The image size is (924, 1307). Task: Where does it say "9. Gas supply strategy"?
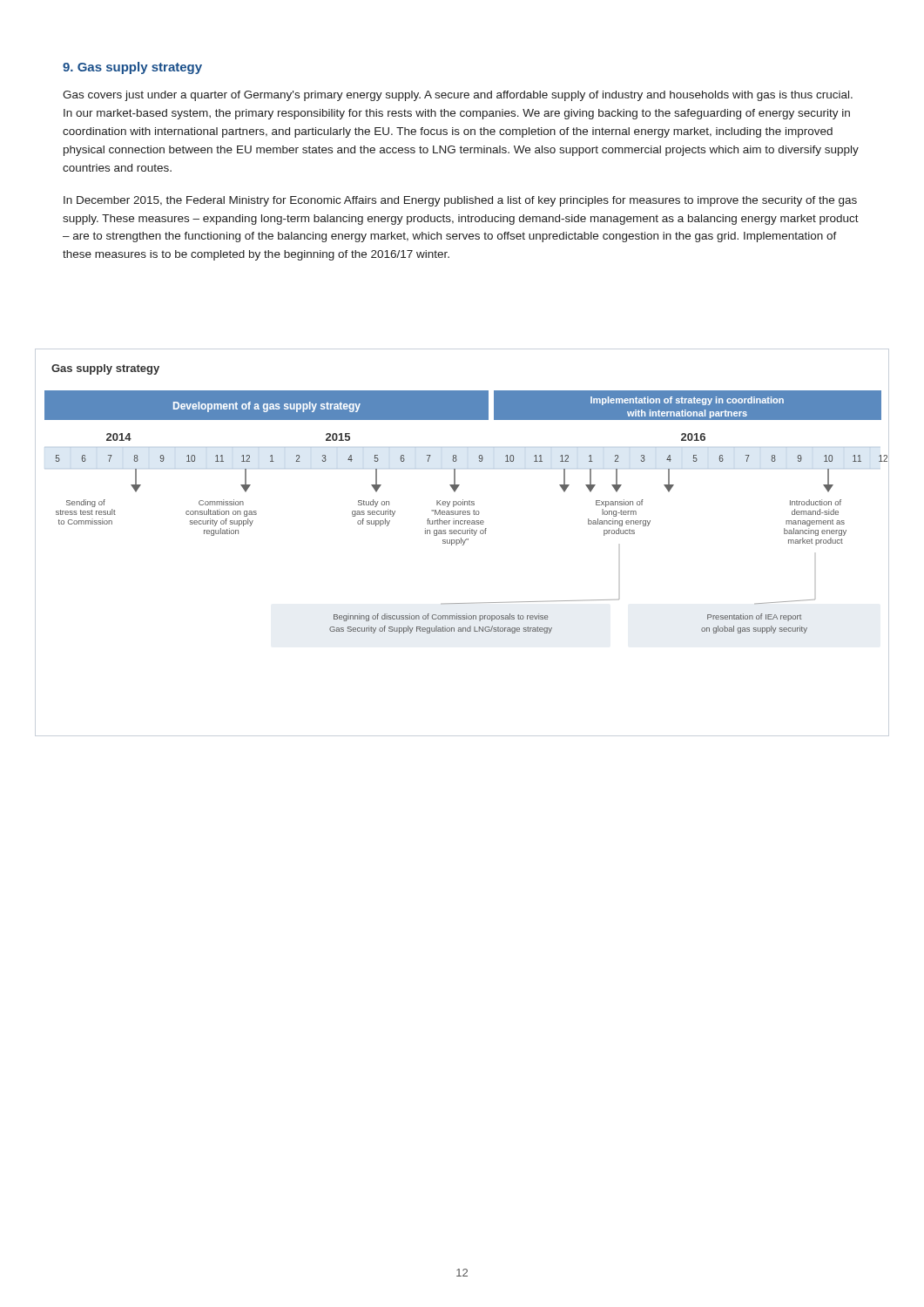(132, 67)
